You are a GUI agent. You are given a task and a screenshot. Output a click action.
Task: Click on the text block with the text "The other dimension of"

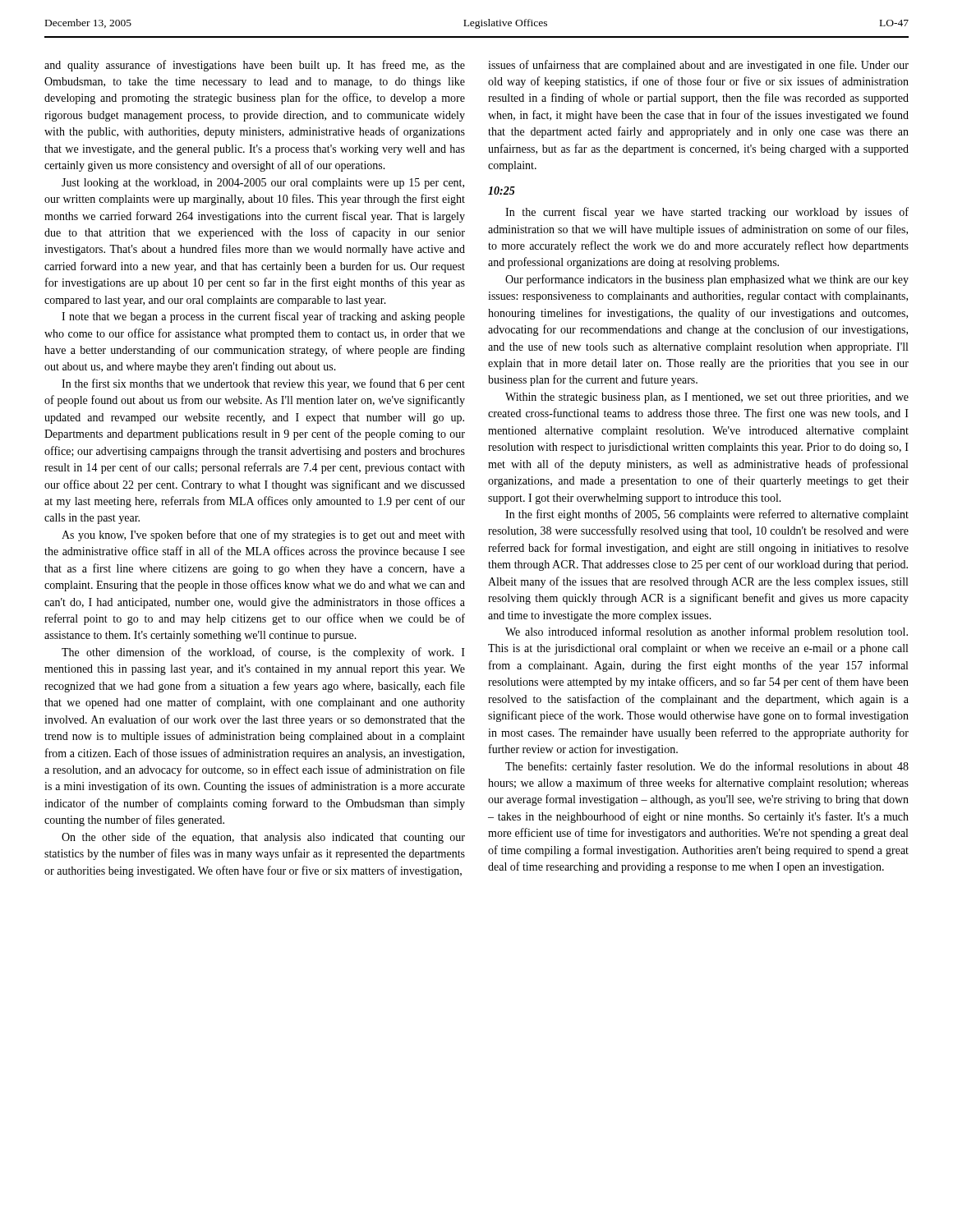(255, 737)
